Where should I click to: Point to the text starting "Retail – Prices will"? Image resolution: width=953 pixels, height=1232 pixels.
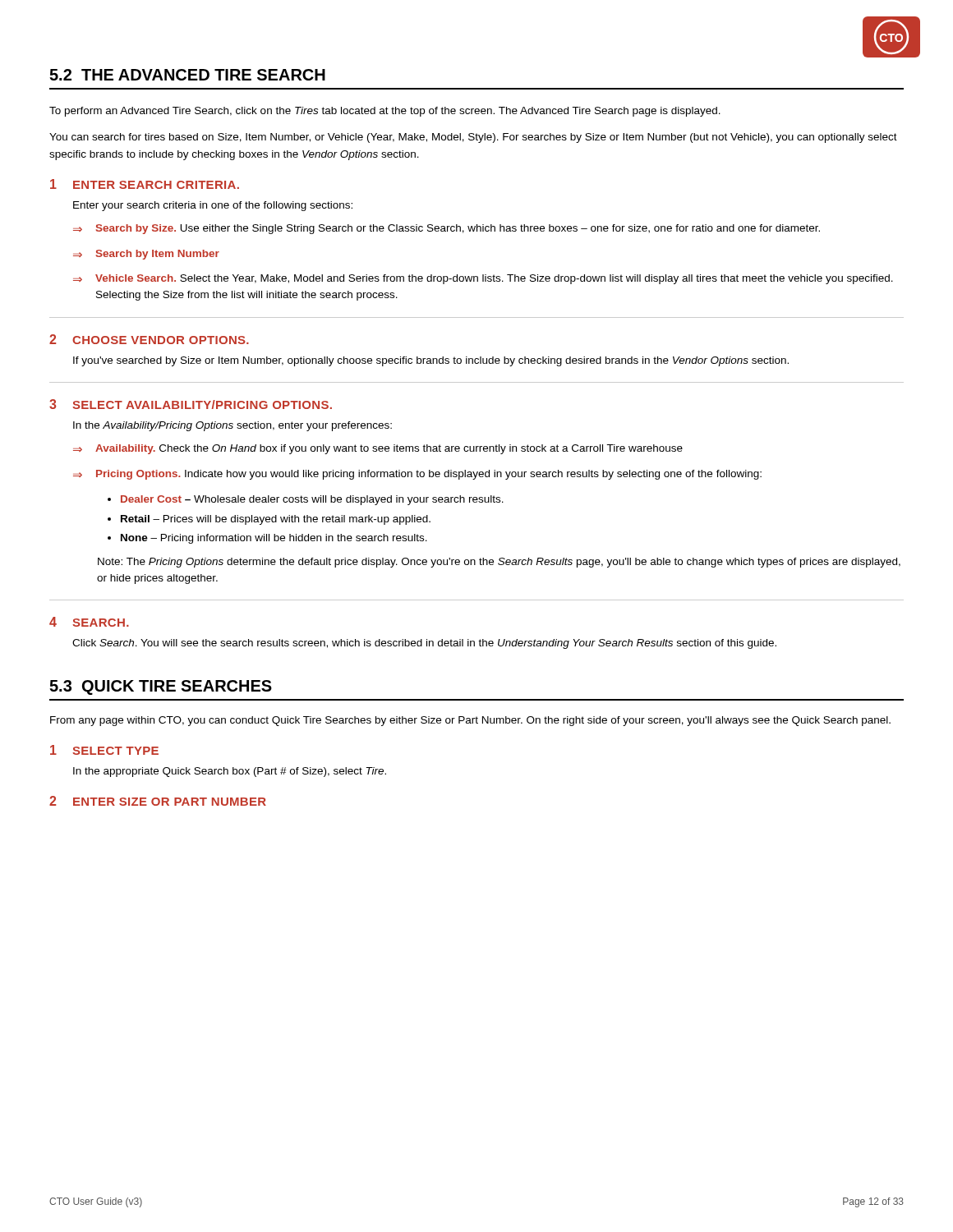point(276,518)
